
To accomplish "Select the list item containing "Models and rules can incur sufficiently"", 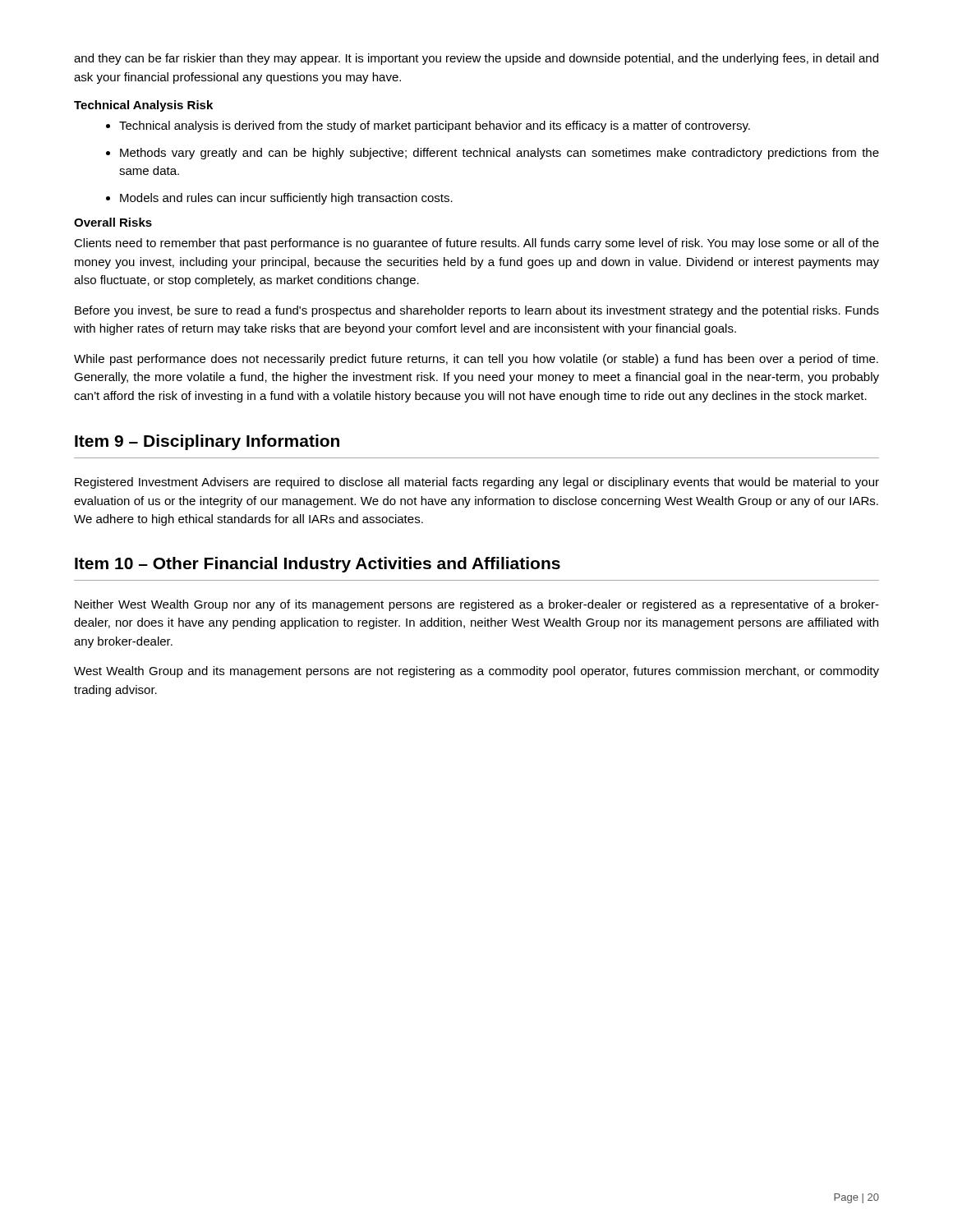I will tap(286, 197).
